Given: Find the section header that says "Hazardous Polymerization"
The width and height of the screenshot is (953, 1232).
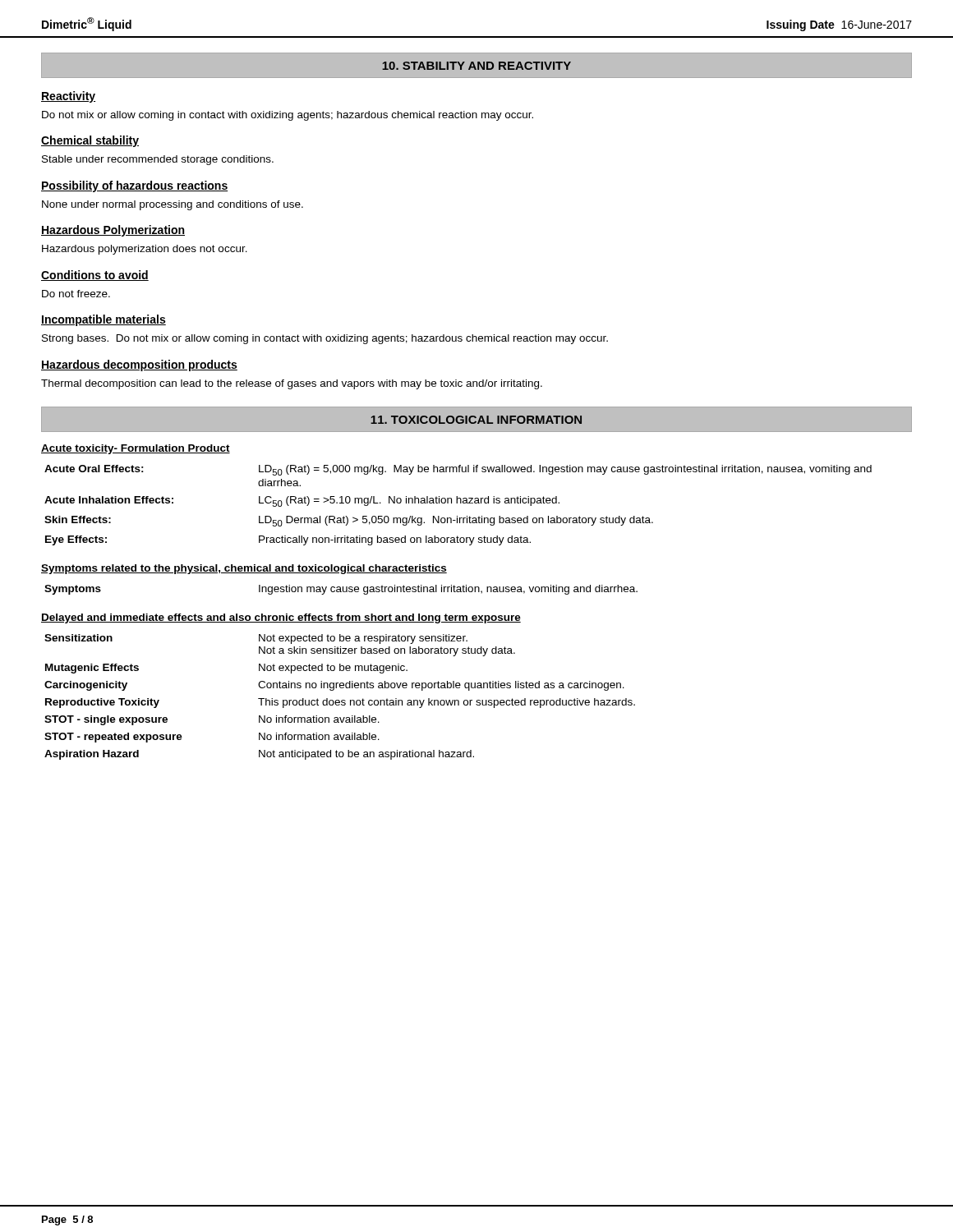Looking at the screenshot, I should tap(113, 231).
